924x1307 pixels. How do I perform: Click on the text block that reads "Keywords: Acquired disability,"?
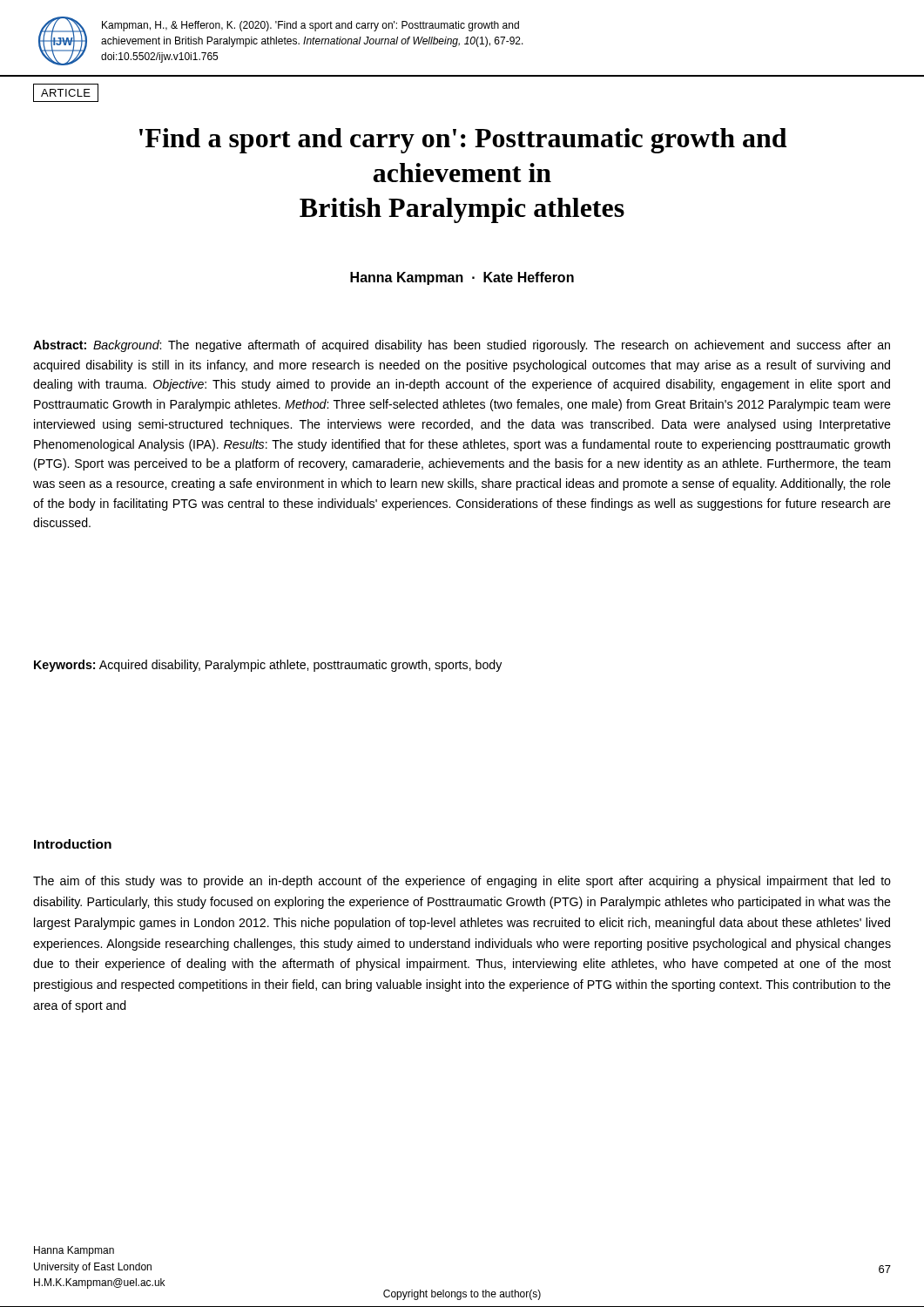click(267, 665)
